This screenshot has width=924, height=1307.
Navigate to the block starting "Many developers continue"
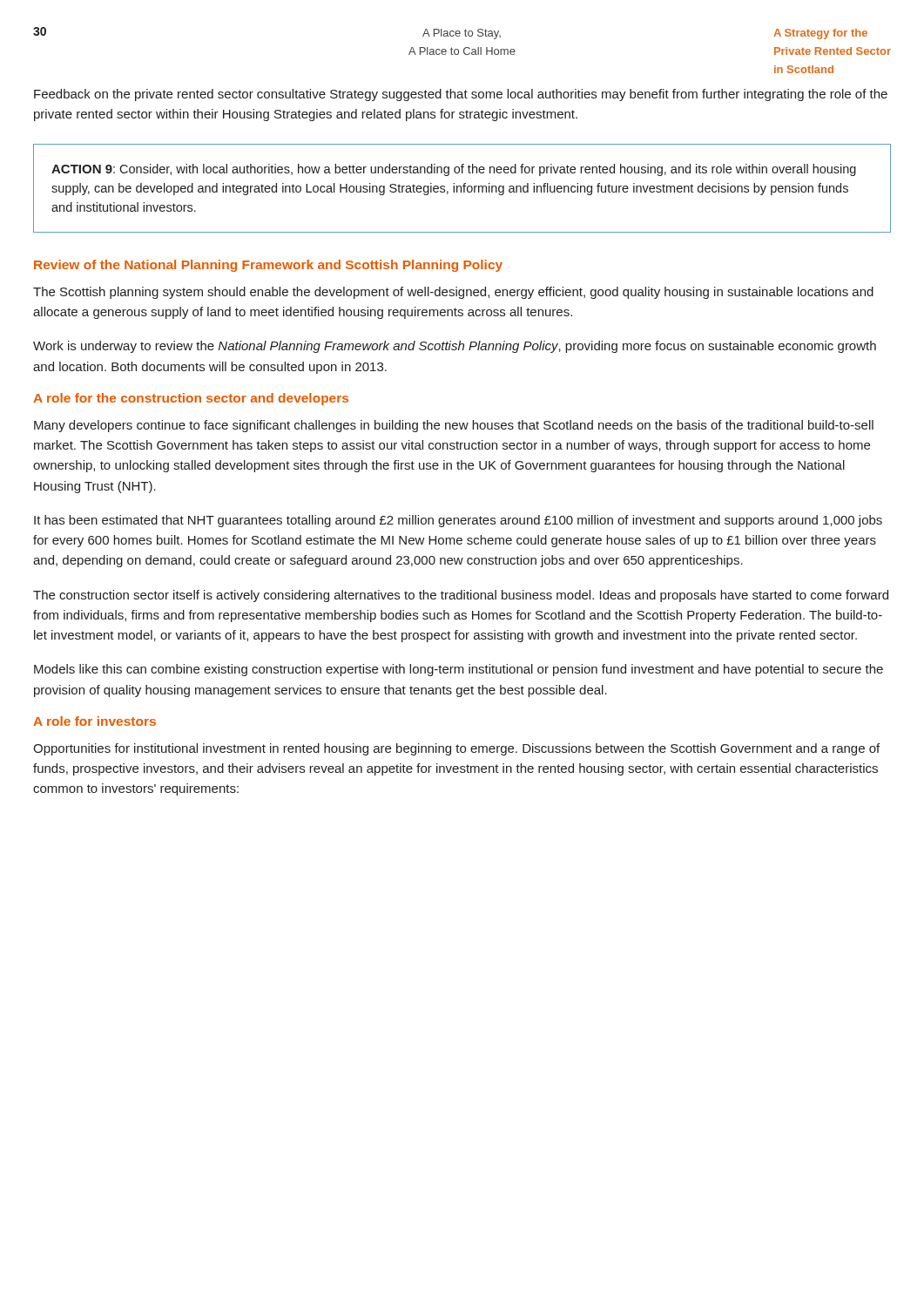tap(454, 455)
